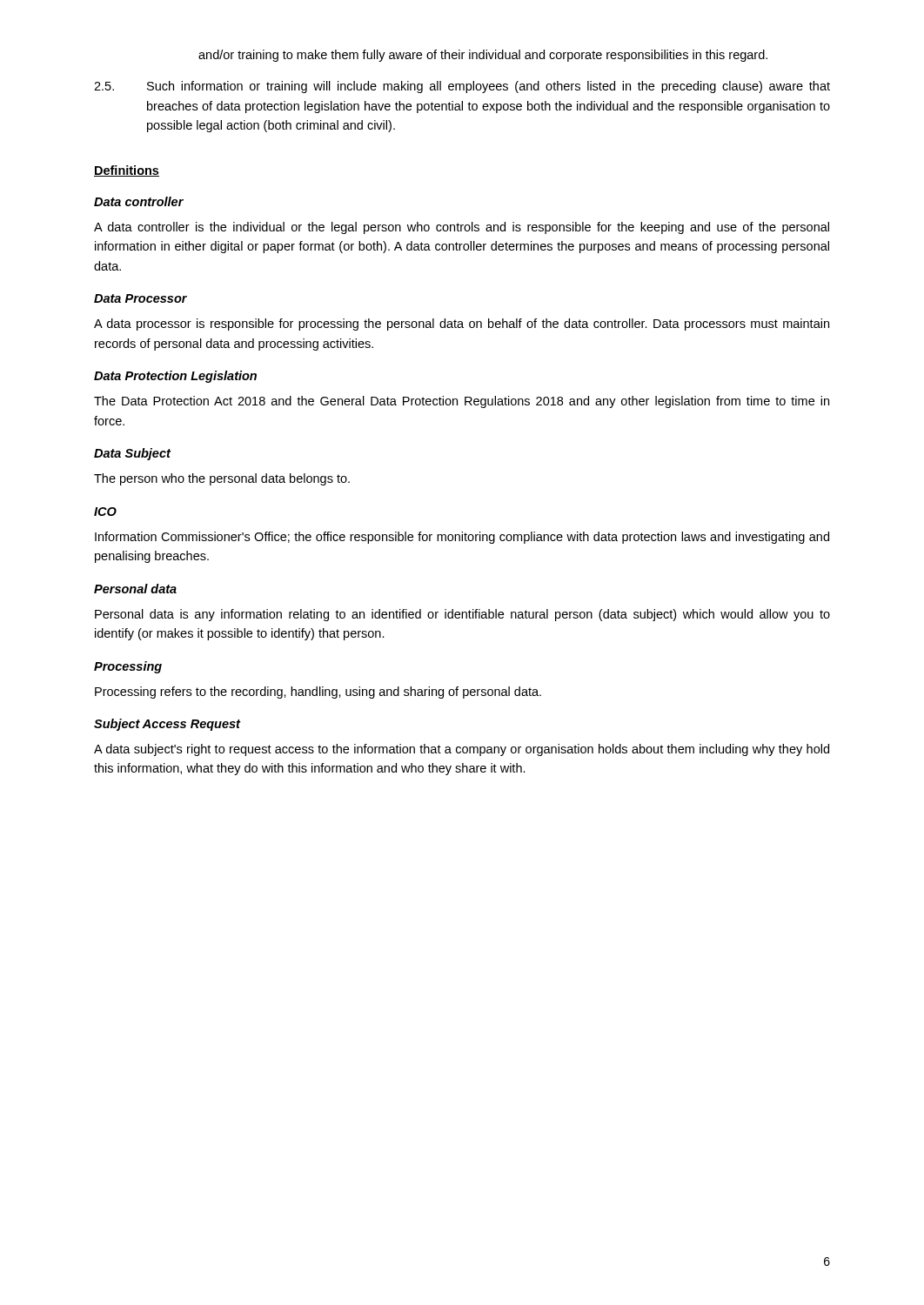Where does it say "Personal data"?
Image resolution: width=924 pixels, height=1305 pixels.
(x=135, y=589)
